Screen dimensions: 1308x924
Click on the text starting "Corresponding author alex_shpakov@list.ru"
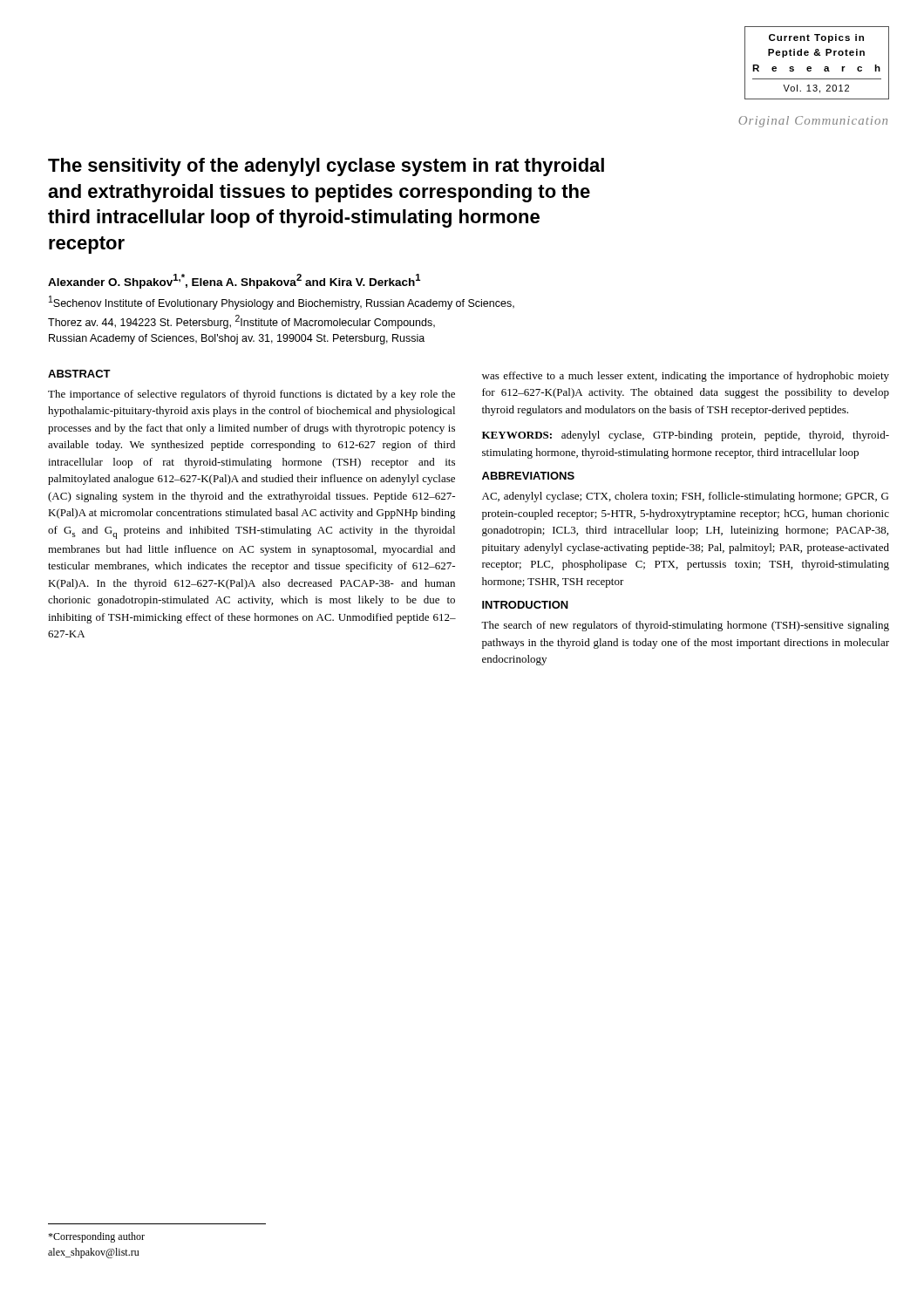(96, 1244)
